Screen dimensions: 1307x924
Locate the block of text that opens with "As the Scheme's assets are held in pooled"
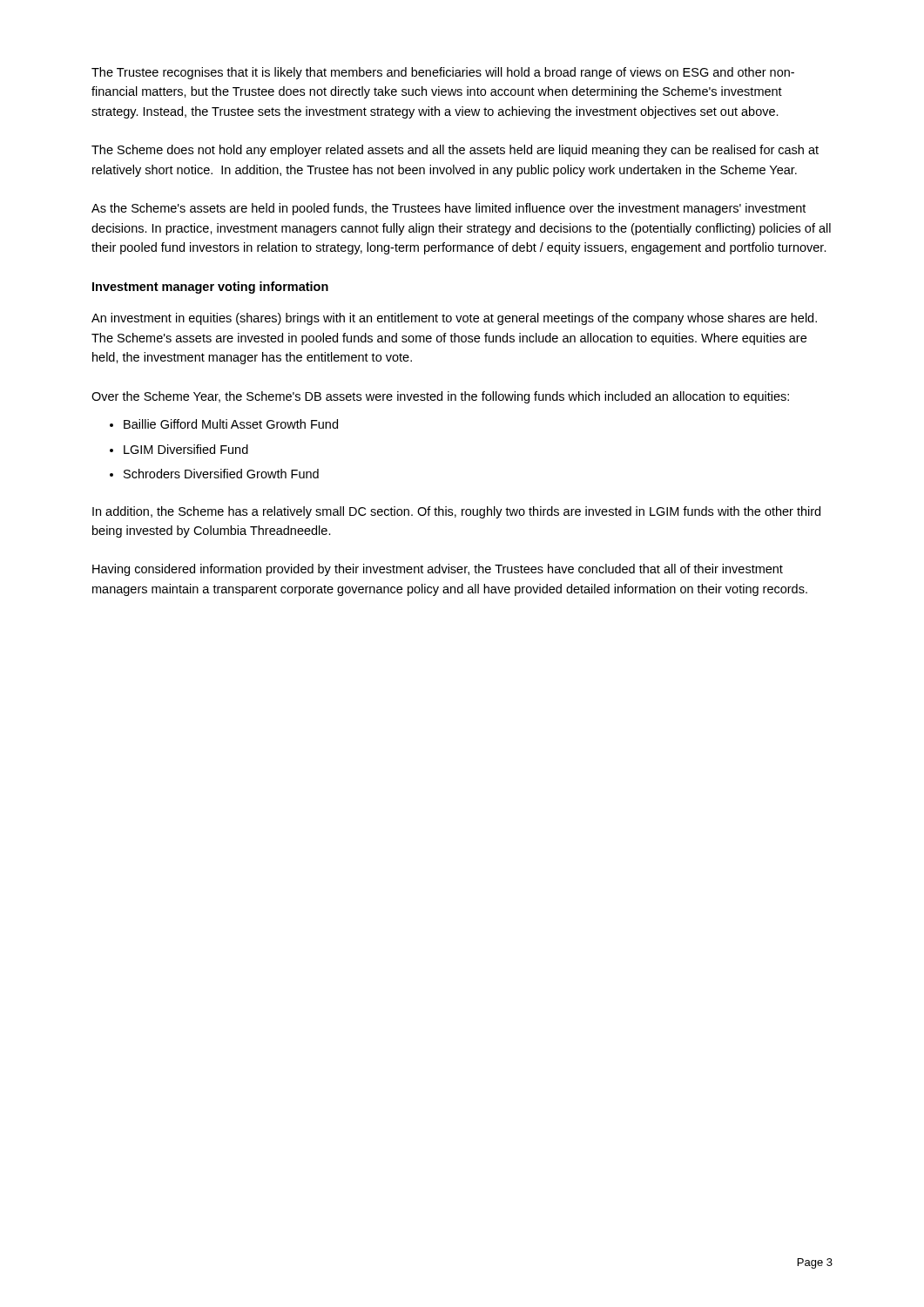point(461,228)
